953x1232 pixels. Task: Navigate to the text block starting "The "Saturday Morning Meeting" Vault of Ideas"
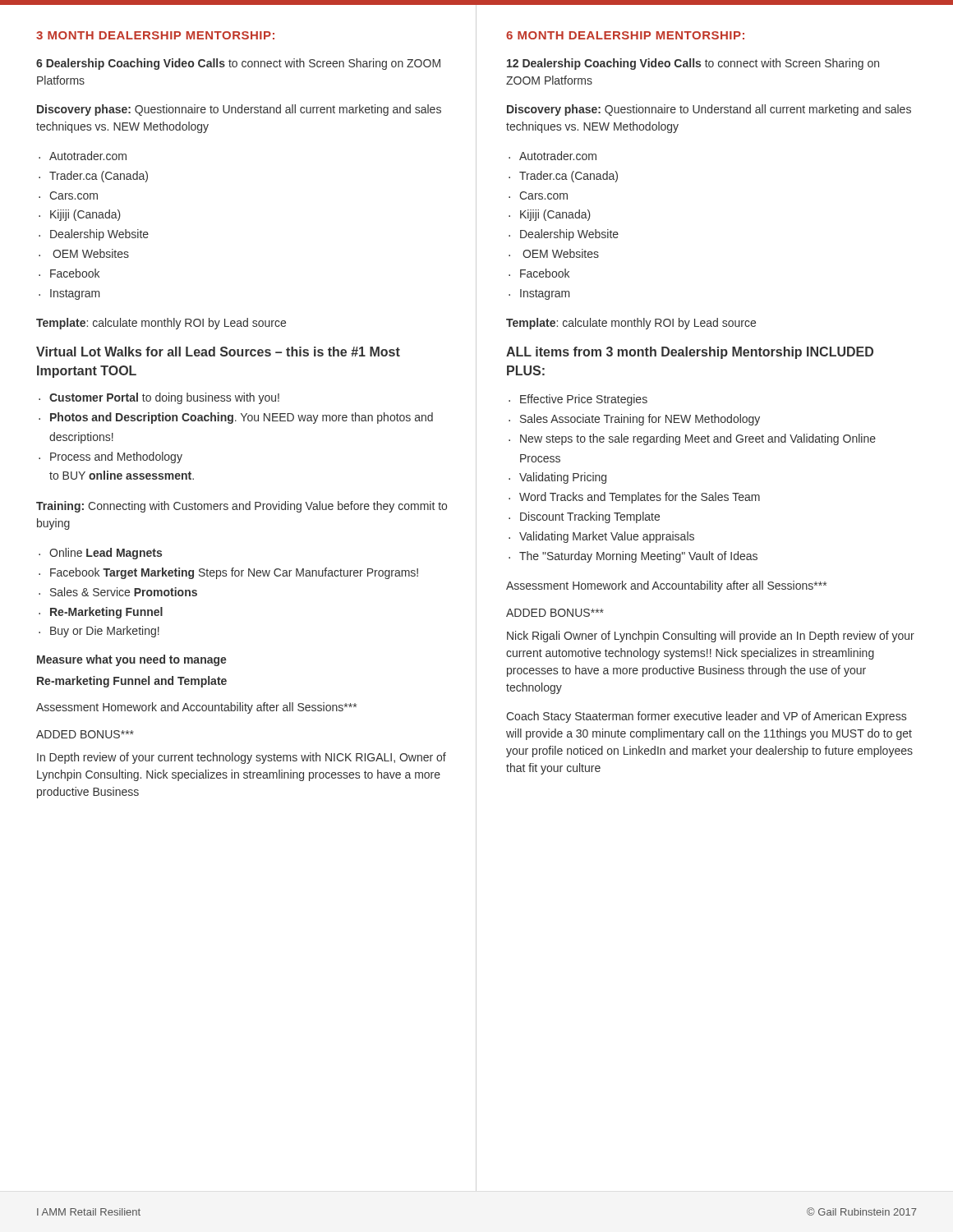click(x=639, y=556)
